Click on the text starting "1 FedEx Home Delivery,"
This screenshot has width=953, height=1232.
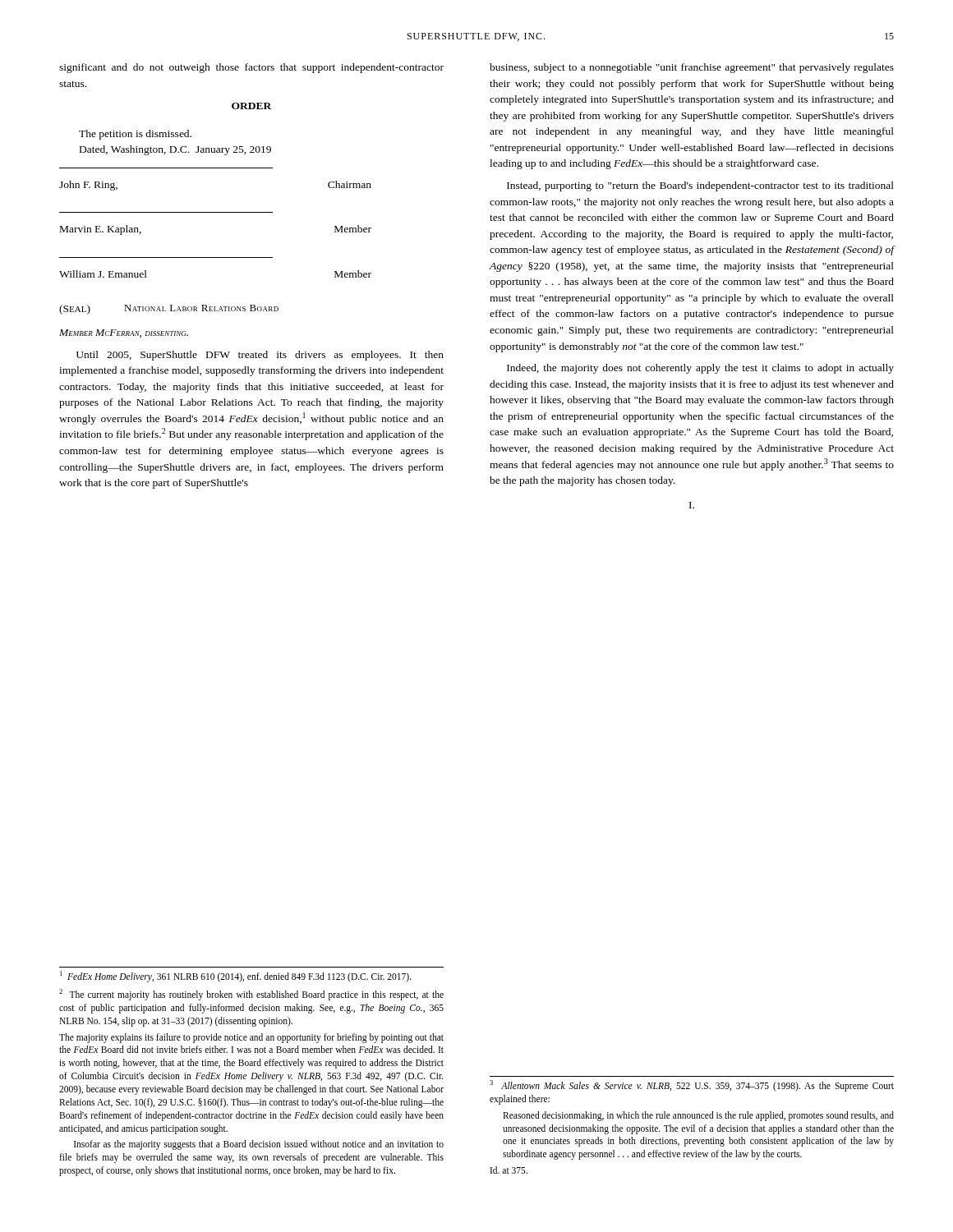pyautogui.click(x=251, y=977)
